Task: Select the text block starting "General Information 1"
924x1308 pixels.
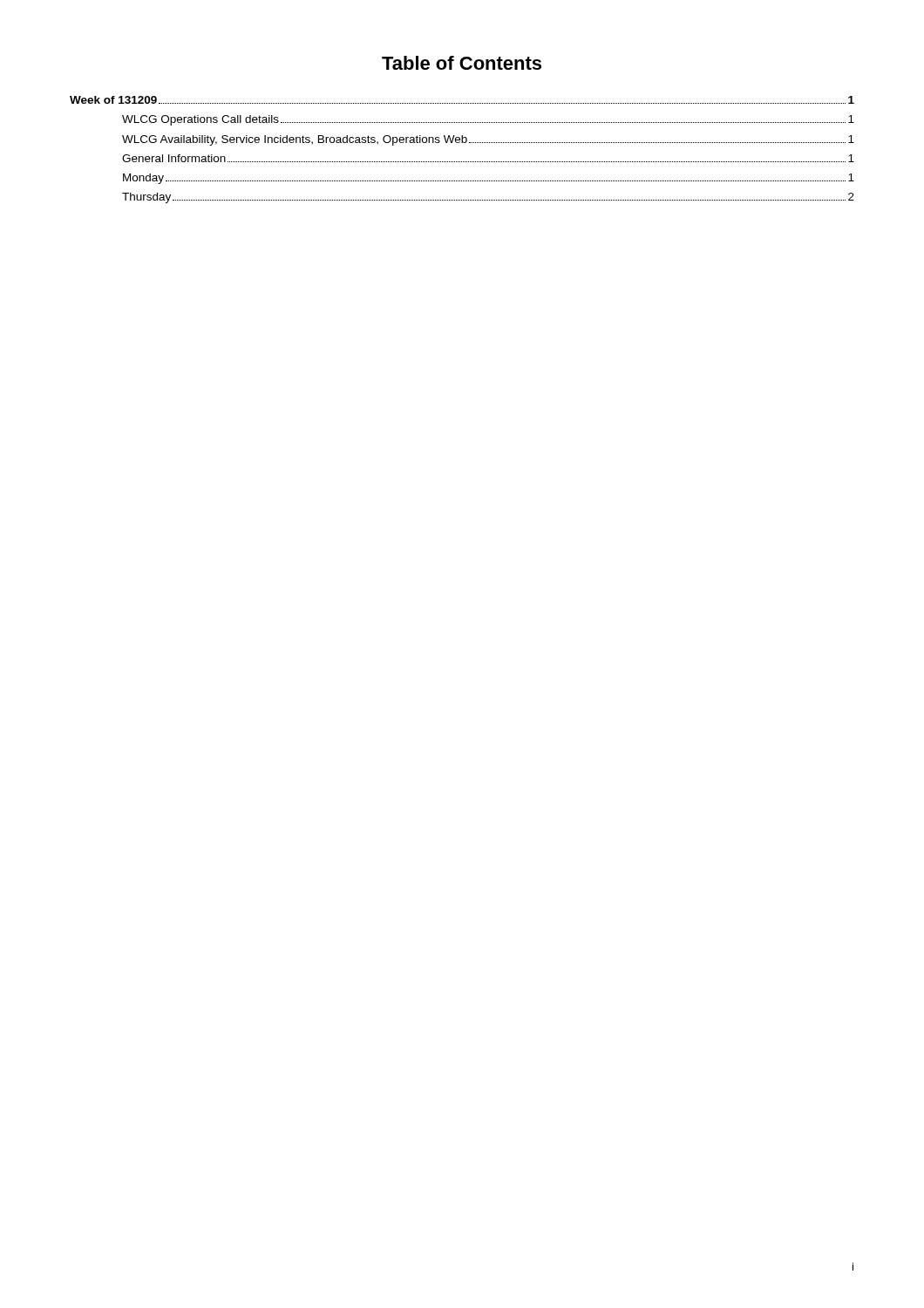Action: [488, 159]
